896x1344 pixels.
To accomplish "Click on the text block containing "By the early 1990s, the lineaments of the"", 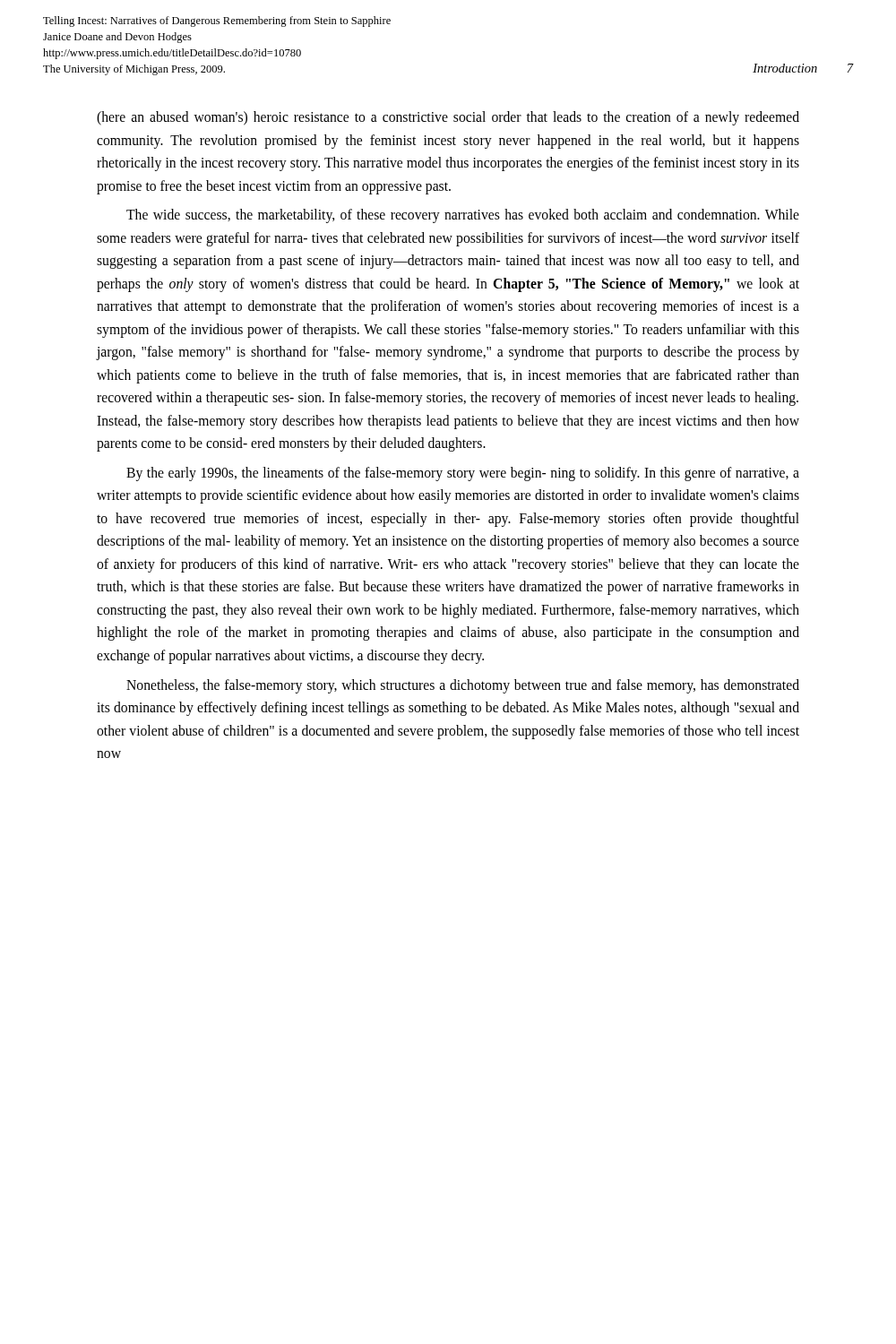I will [448, 564].
